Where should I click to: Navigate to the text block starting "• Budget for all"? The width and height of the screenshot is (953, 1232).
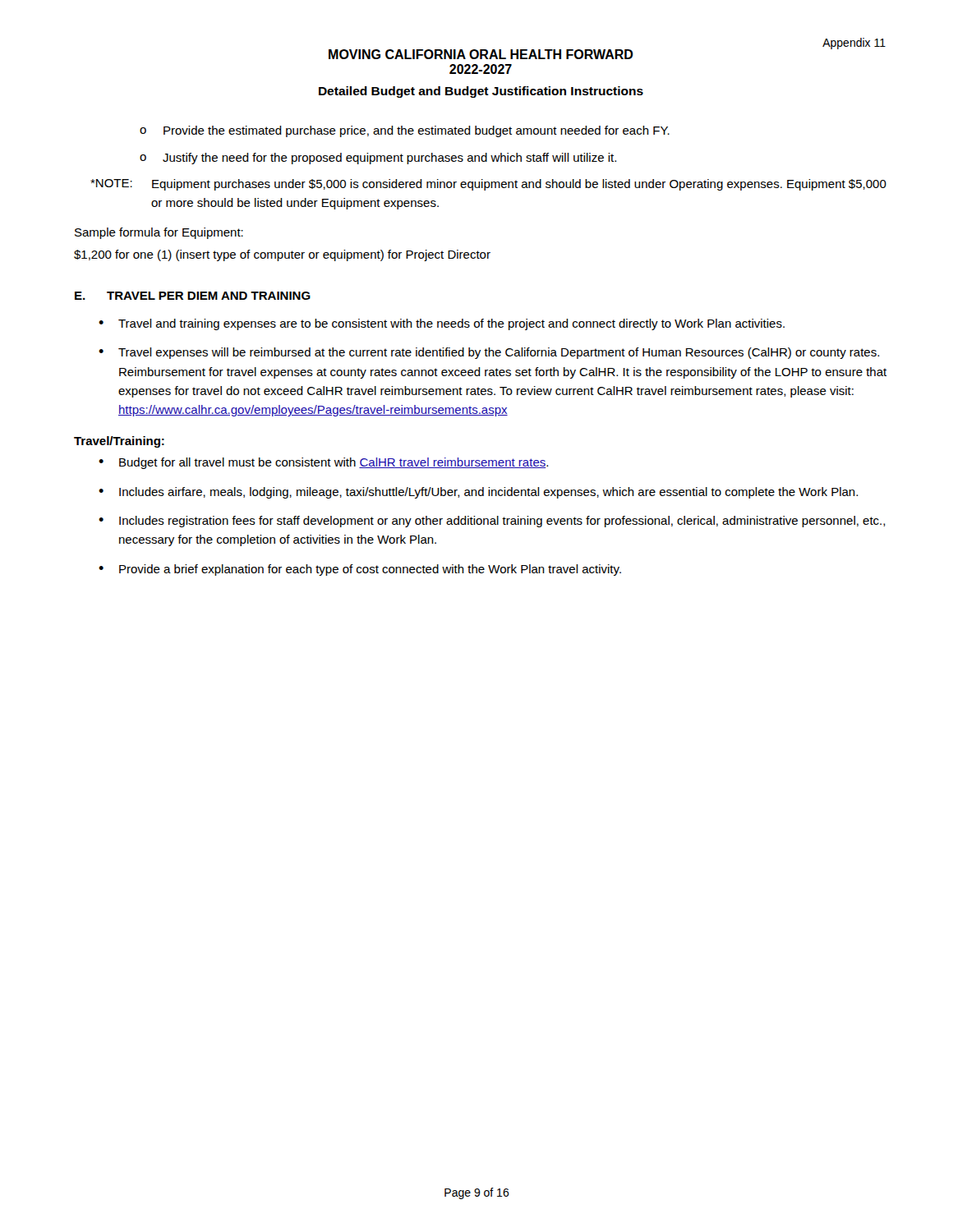493,462
